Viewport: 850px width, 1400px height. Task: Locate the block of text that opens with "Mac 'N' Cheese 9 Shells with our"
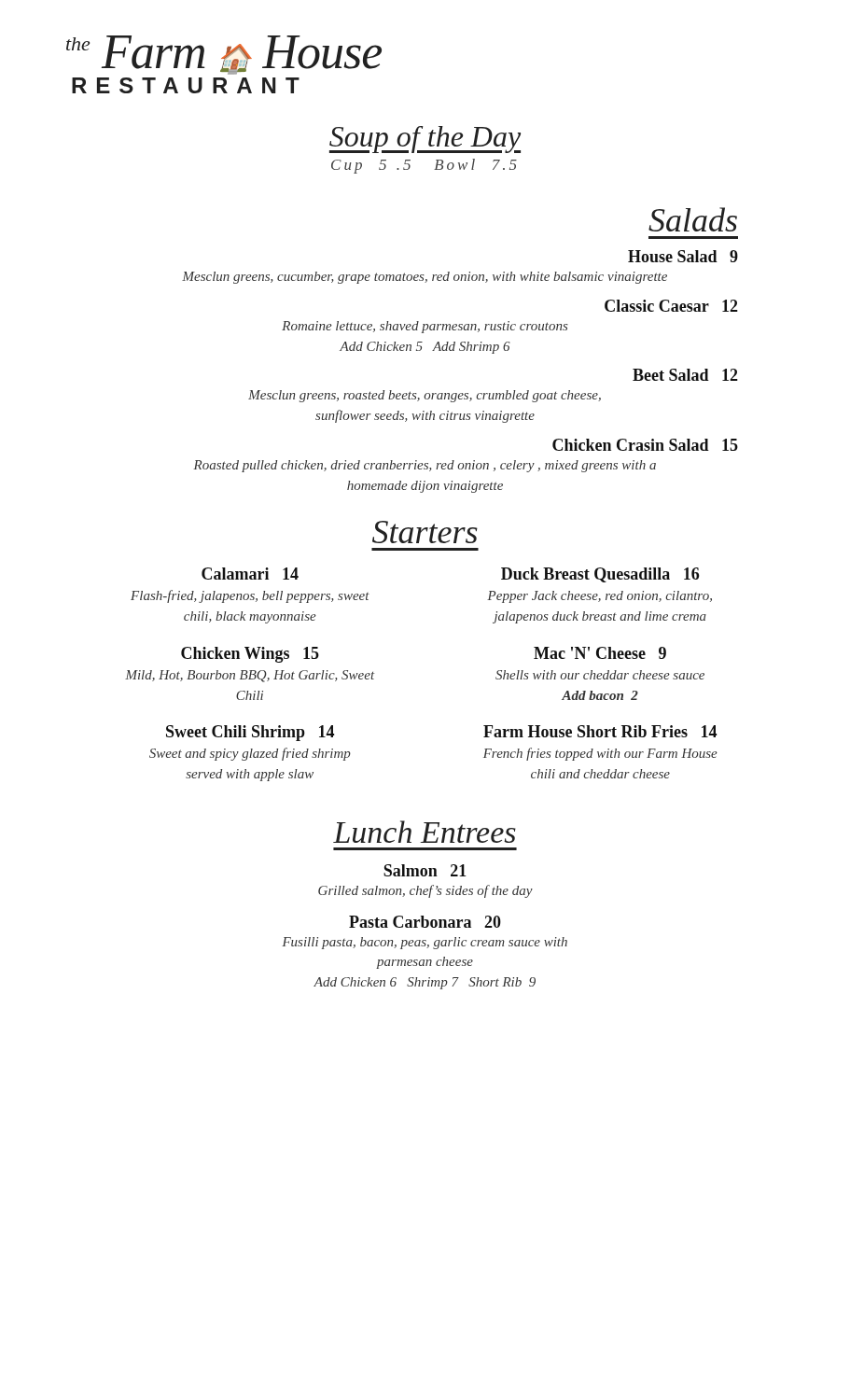click(600, 675)
